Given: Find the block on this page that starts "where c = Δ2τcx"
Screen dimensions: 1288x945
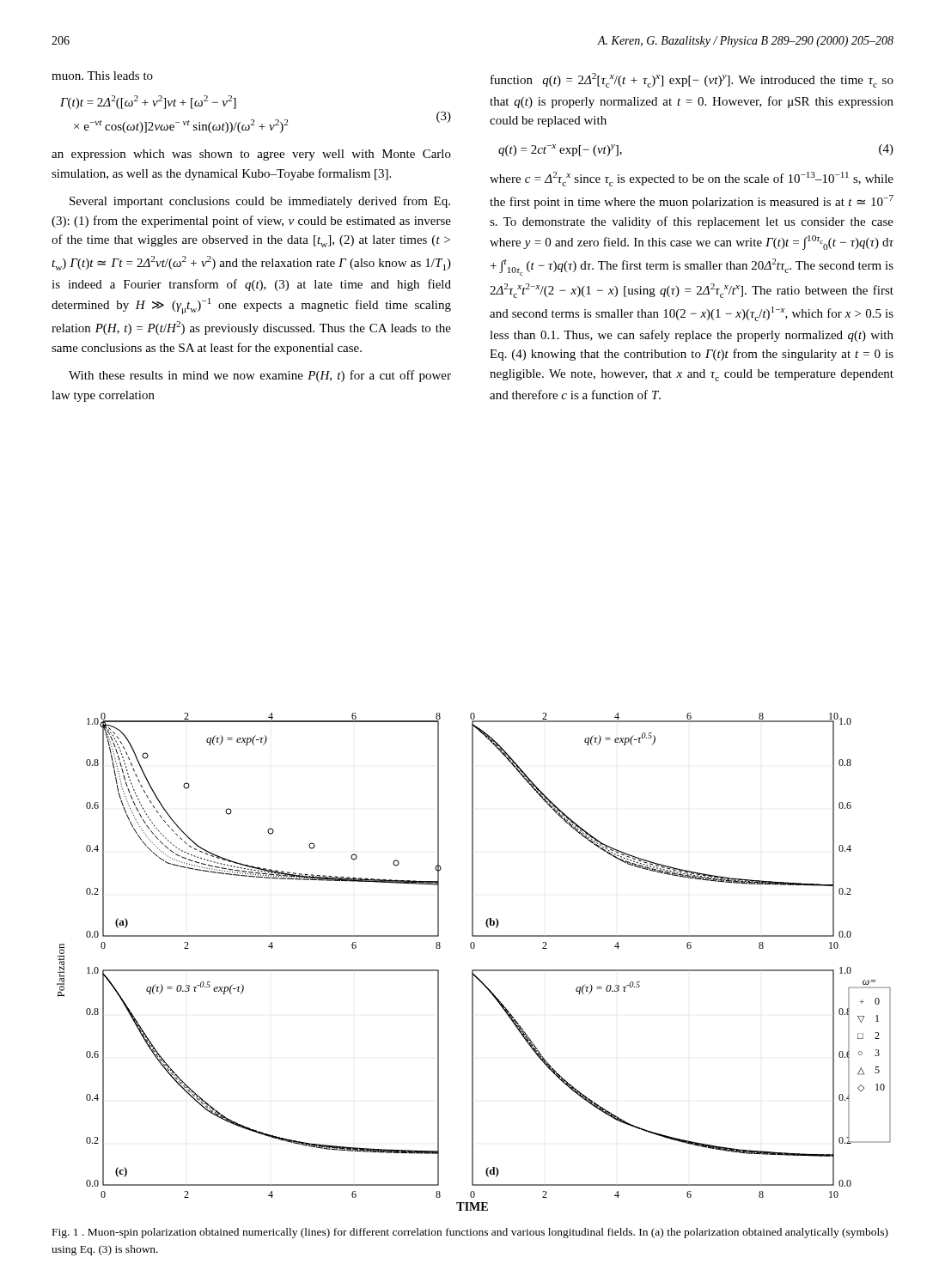Looking at the screenshot, I should (x=692, y=286).
